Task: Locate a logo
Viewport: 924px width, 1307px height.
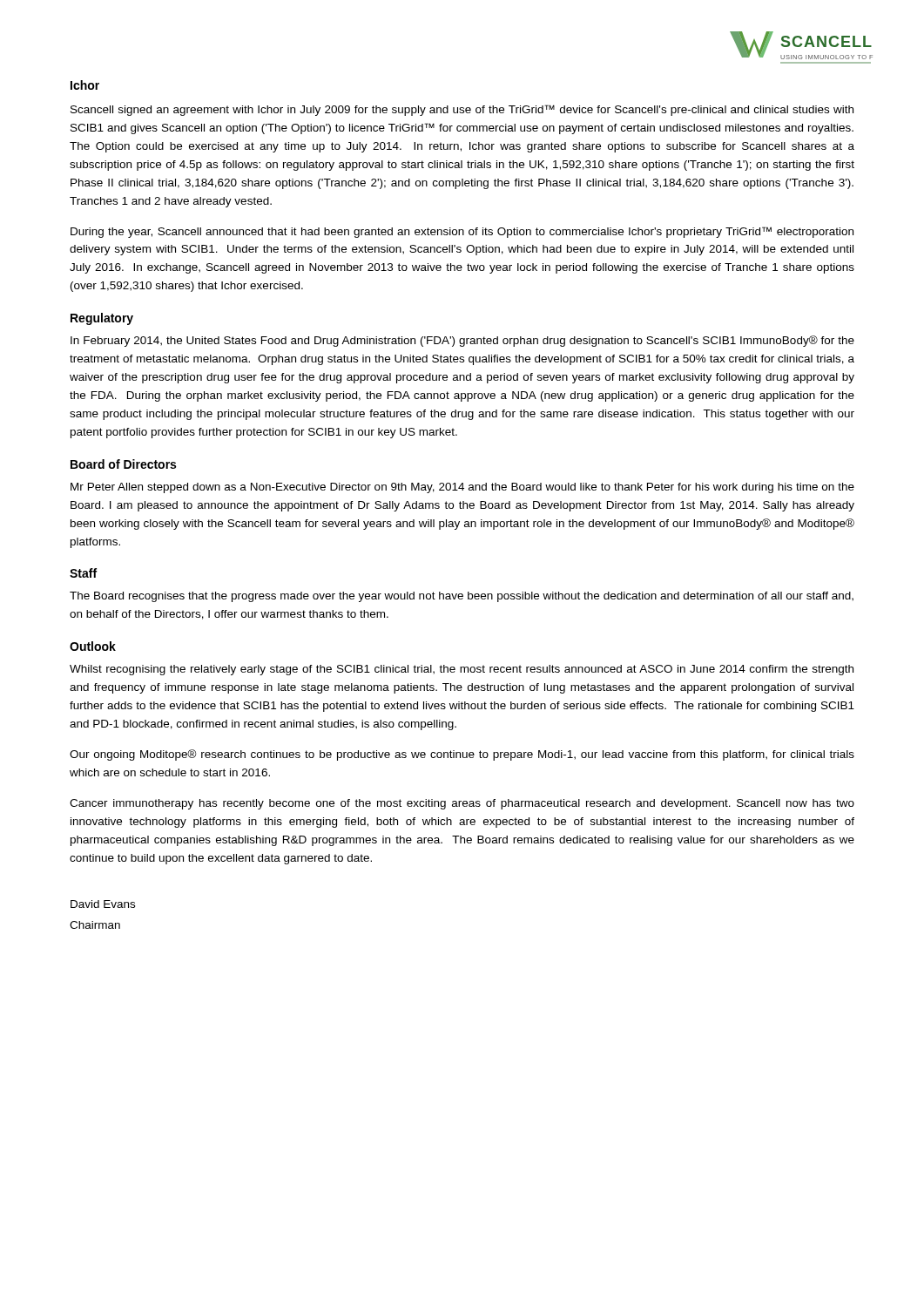Action: pos(802,51)
